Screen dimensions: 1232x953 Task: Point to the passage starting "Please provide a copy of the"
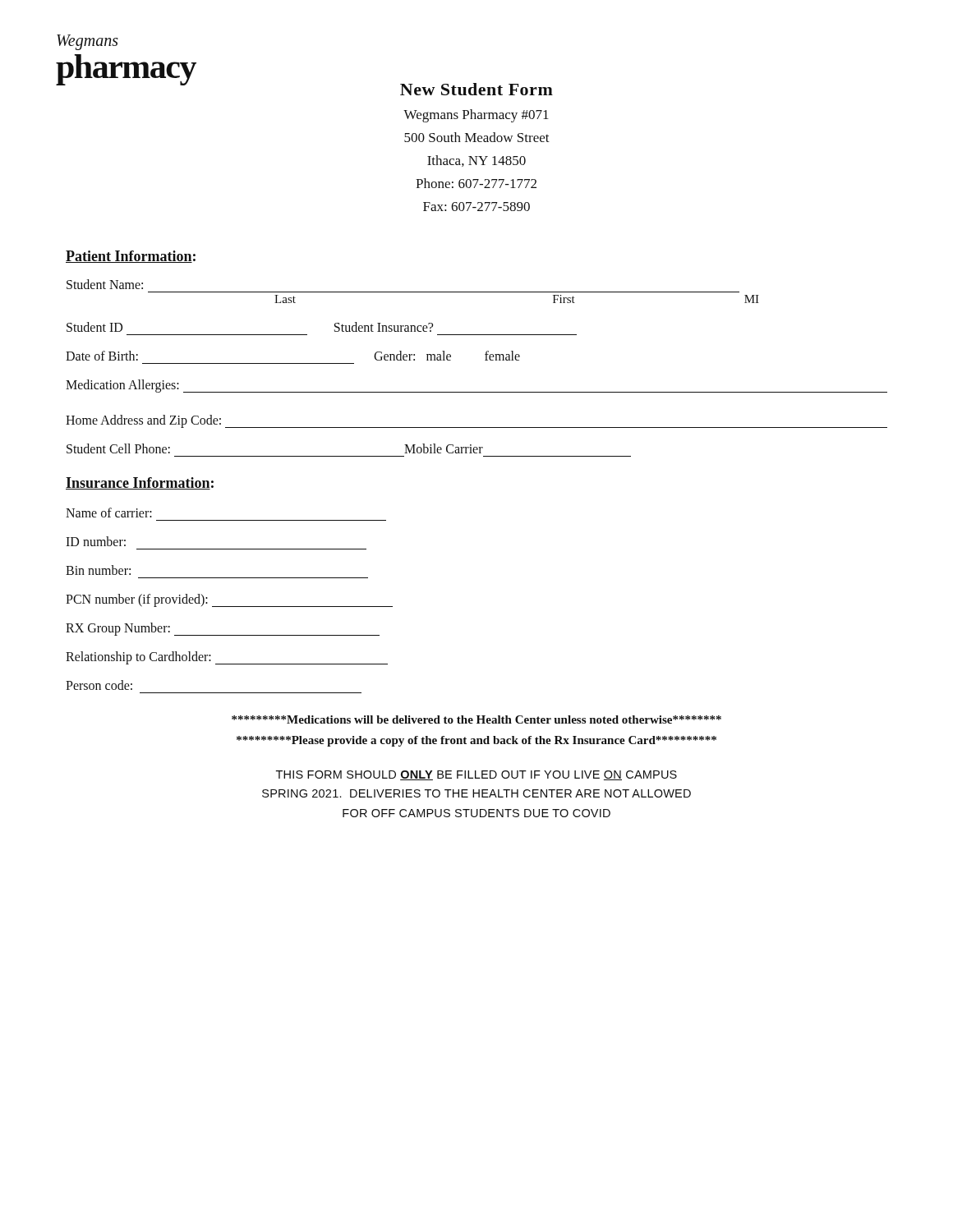pyautogui.click(x=476, y=740)
